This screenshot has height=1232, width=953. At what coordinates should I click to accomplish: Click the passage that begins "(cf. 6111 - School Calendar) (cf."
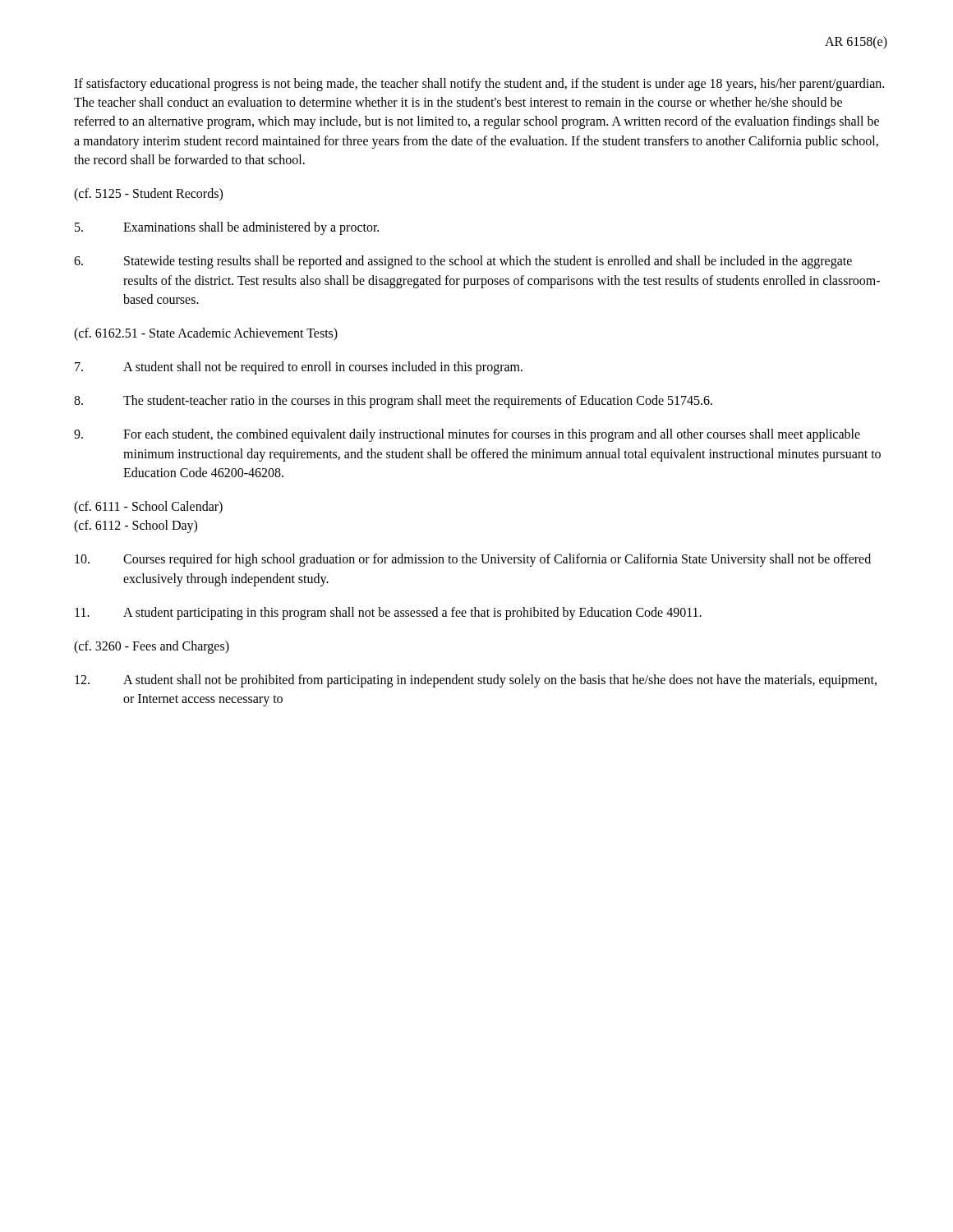tap(148, 516)
